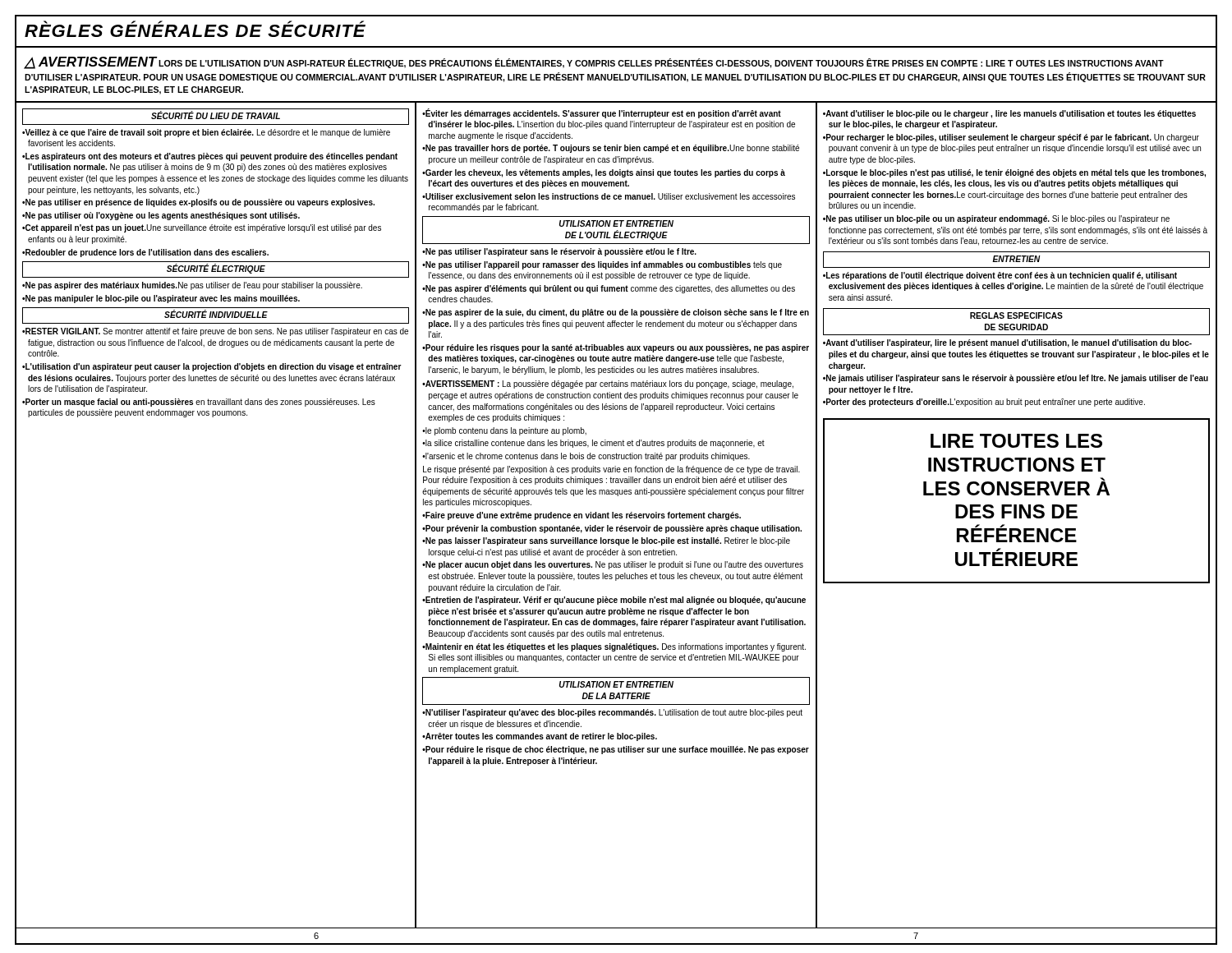
Task: Click where it says "SÉCURITÉ ÉLECTRIQUE"
Action: (216, 269)
